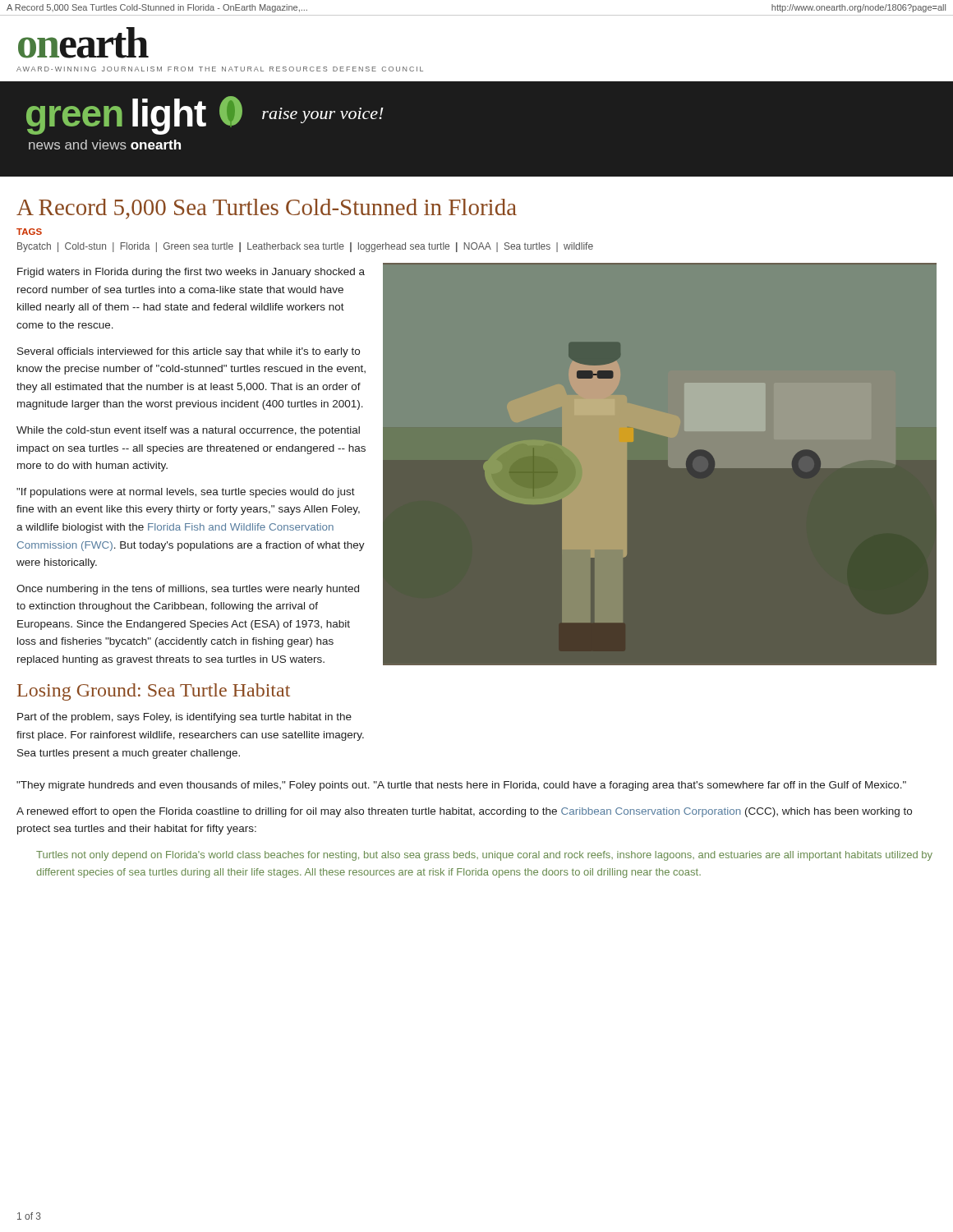Screen dimensions: 1232x953
Task: Click on the logo
Action: 476,45
